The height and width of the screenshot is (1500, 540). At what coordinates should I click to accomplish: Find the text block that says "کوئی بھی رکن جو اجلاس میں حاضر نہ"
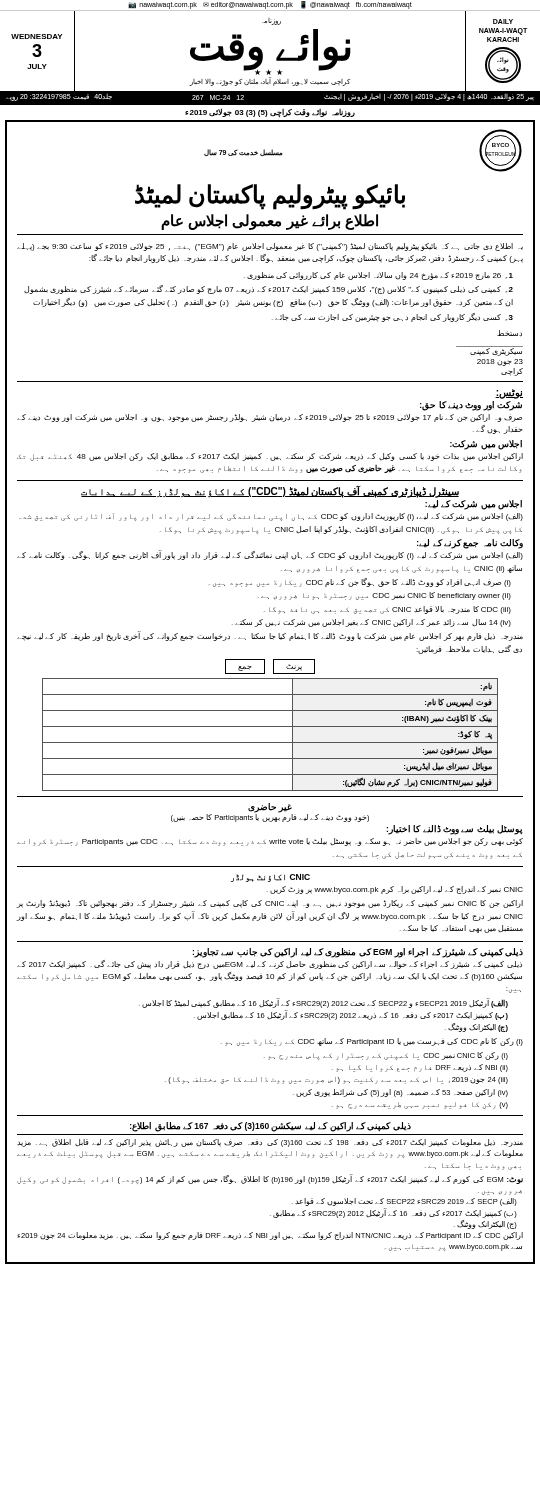270,848
